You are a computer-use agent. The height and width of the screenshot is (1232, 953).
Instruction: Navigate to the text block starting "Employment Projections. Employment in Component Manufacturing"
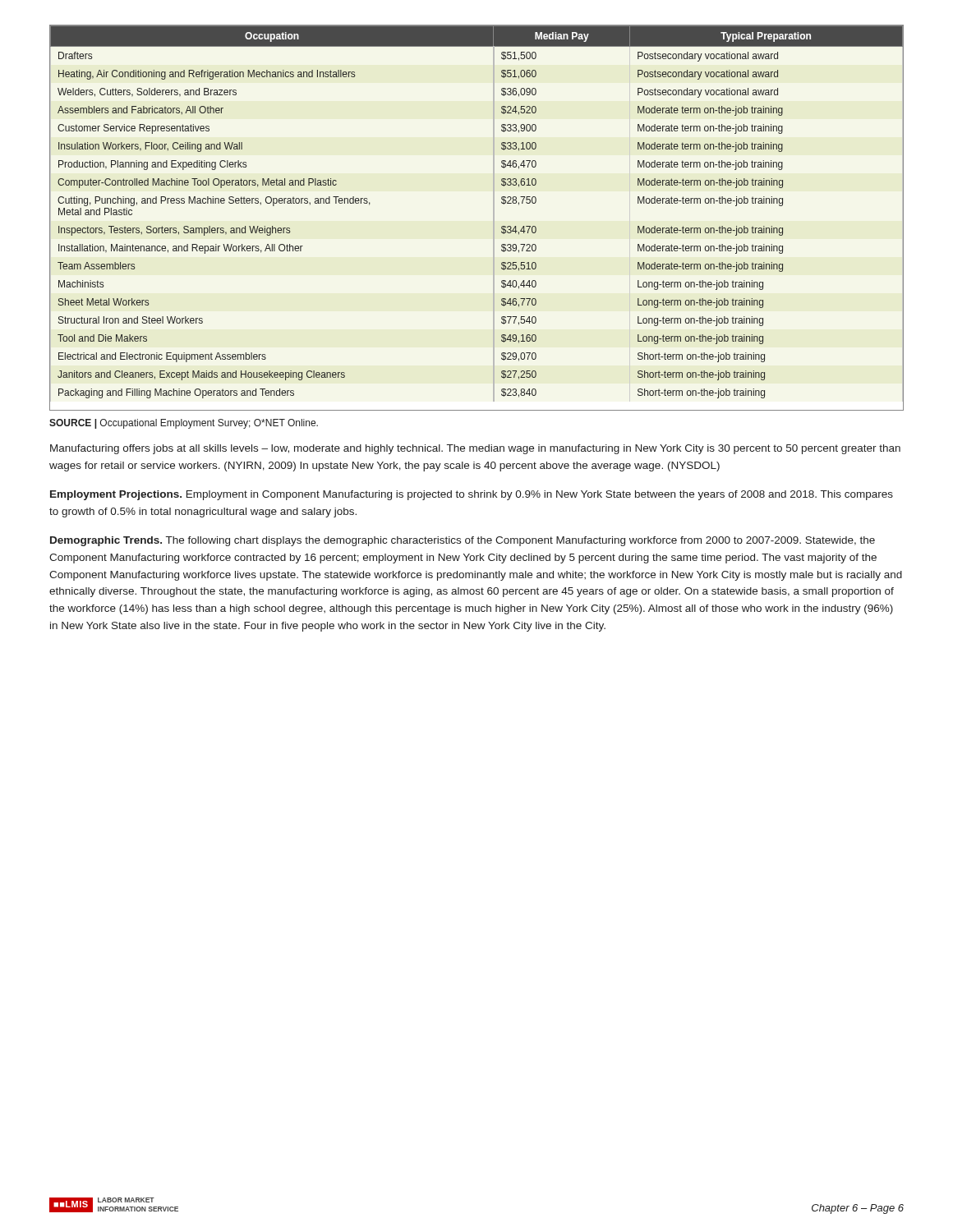471,502
